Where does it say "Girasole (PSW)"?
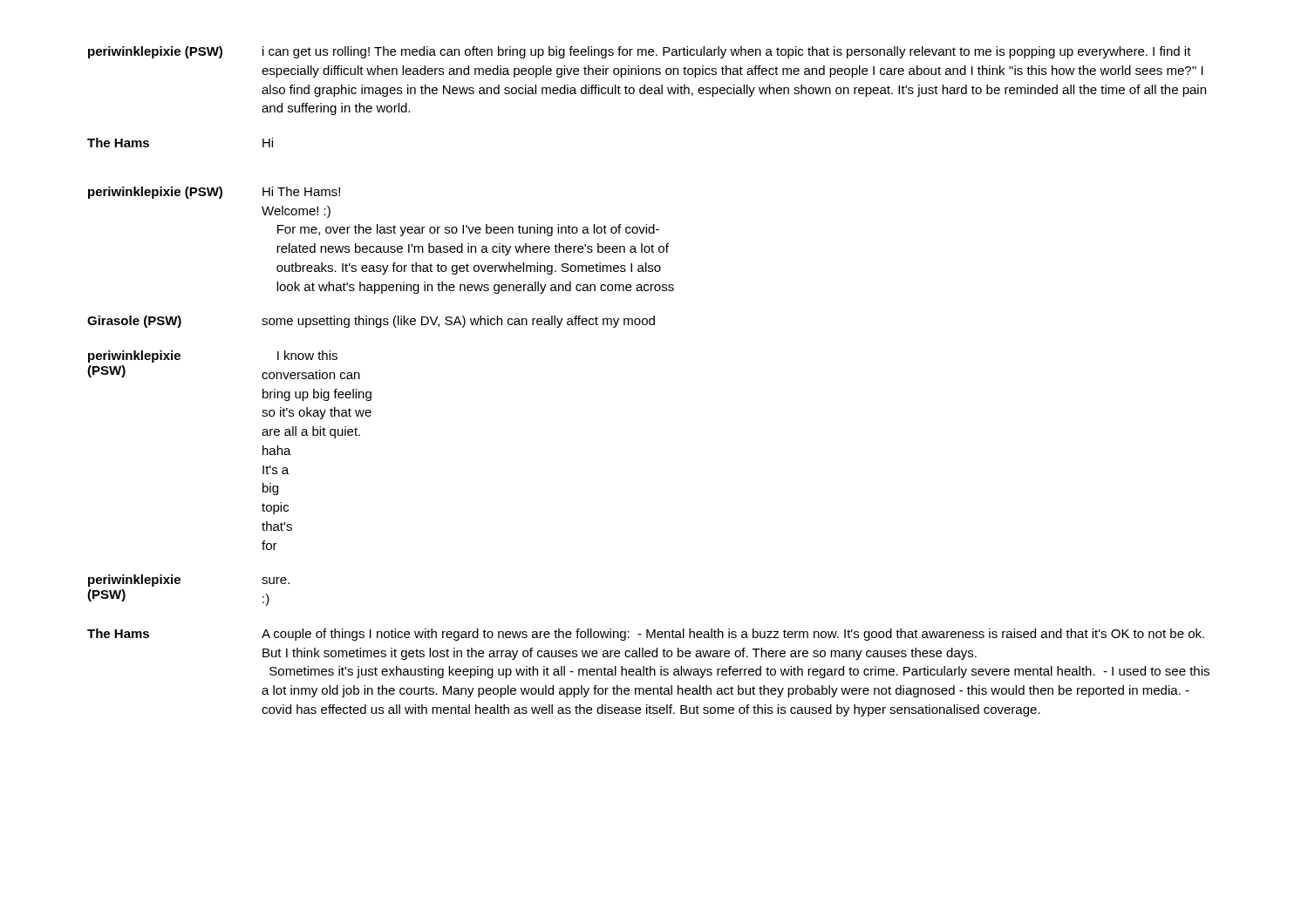Viewport: 1308px width, 924px height. (x=134, y=321)
